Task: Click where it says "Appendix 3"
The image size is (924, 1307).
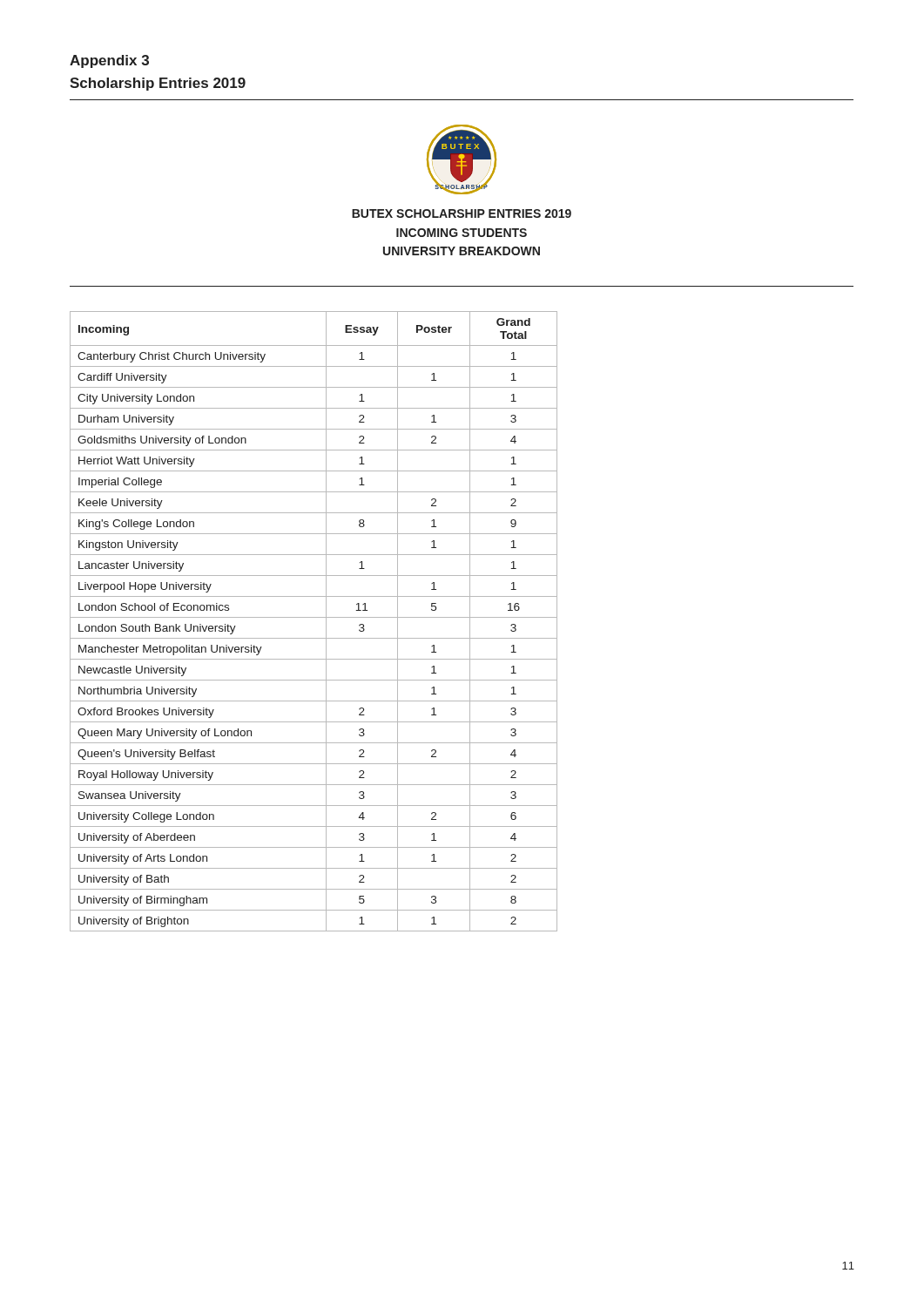Action: point(110,61)
